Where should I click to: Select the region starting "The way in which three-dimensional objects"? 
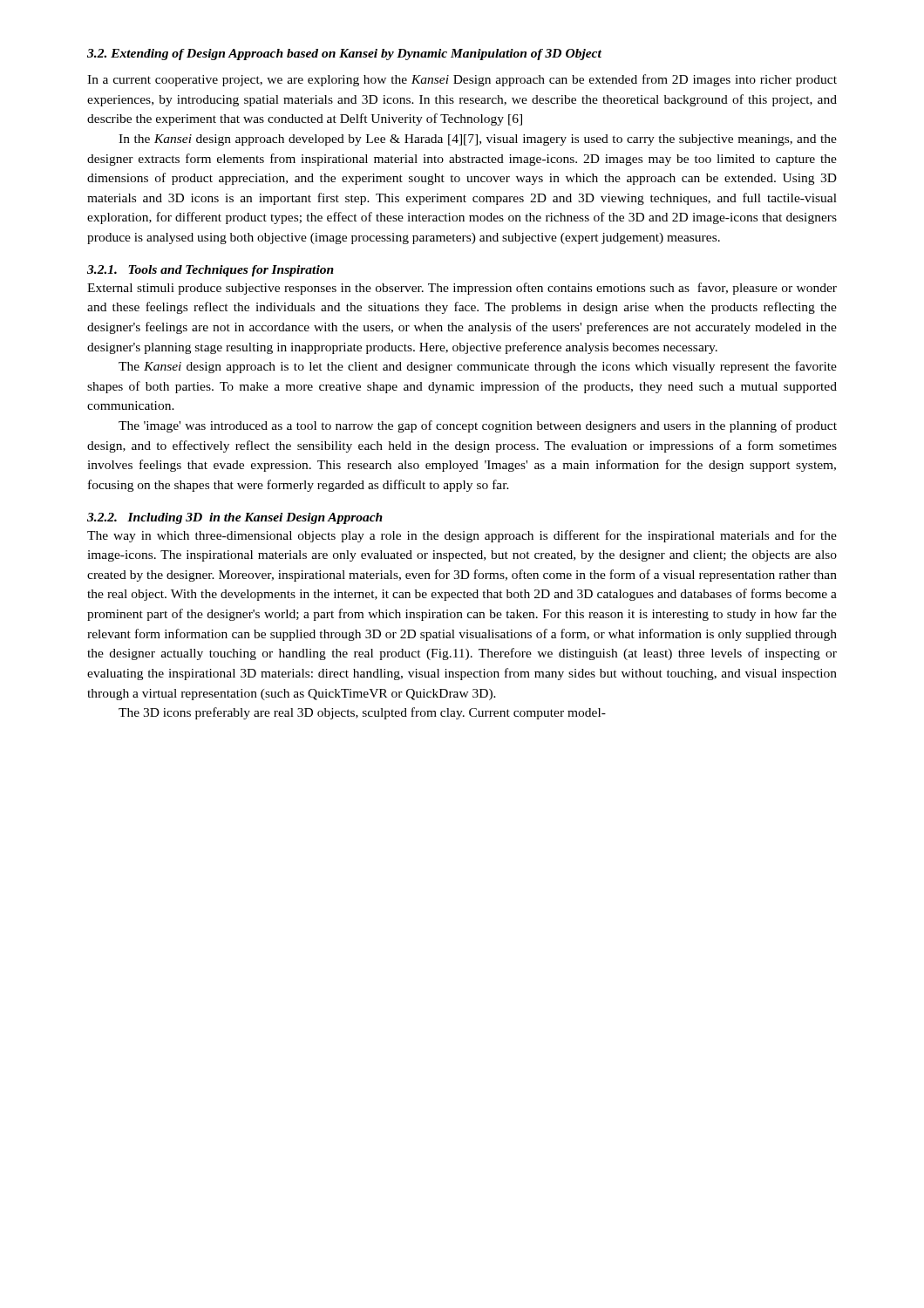(462, 614)
